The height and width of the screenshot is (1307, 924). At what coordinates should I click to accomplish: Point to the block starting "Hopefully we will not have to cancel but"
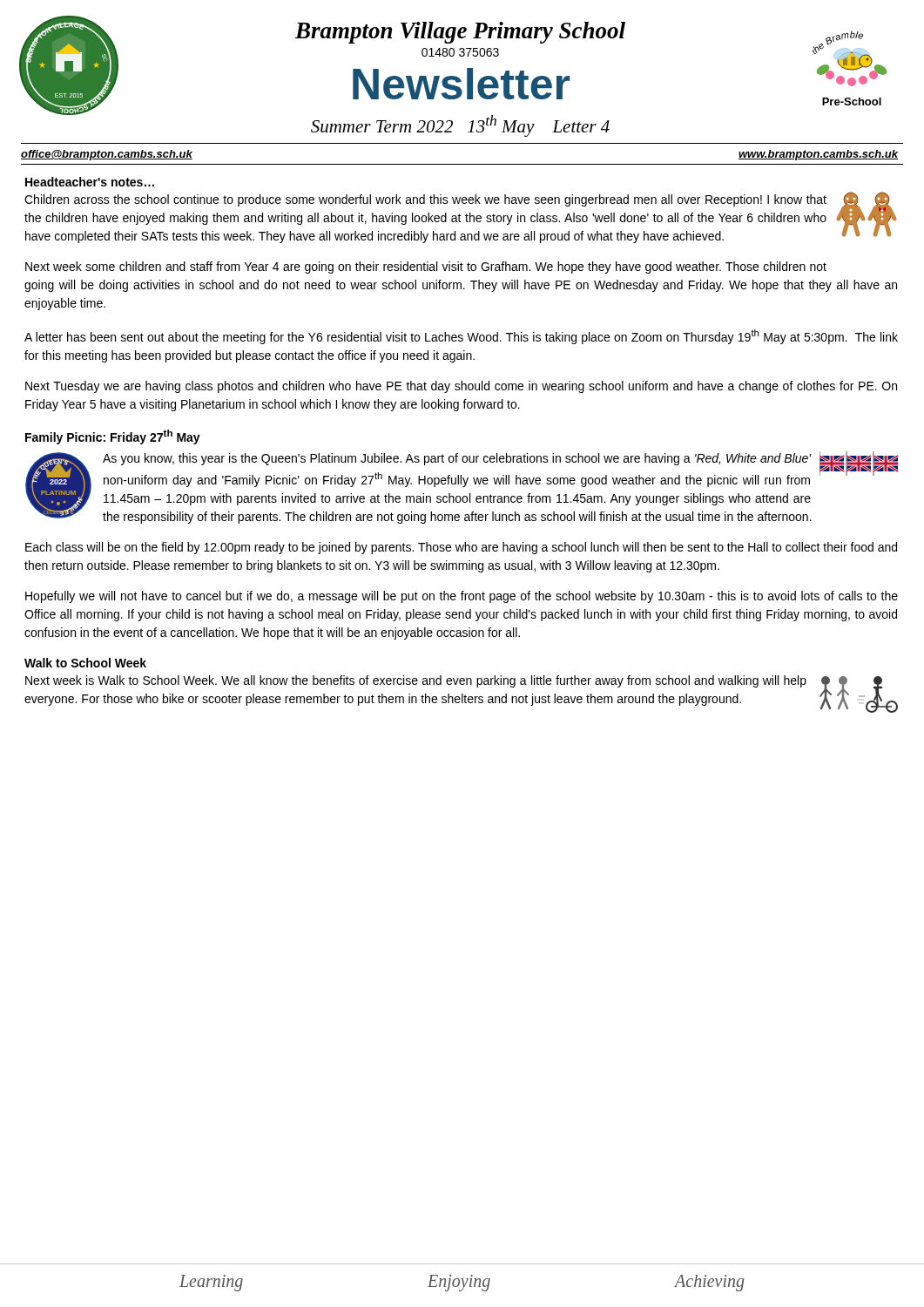(461, 614)
